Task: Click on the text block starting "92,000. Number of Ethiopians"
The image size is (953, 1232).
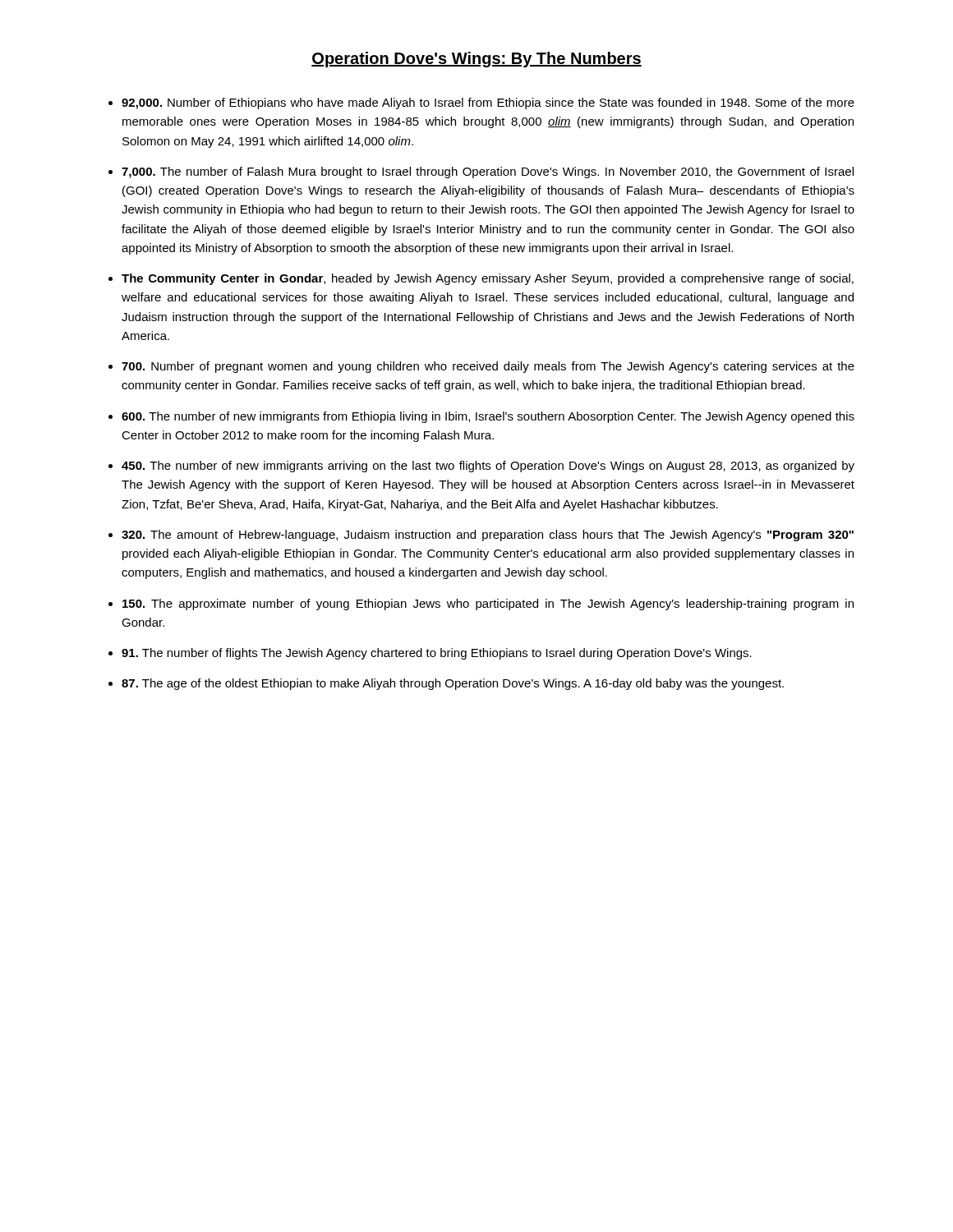Action: click(x=488, y=121)
